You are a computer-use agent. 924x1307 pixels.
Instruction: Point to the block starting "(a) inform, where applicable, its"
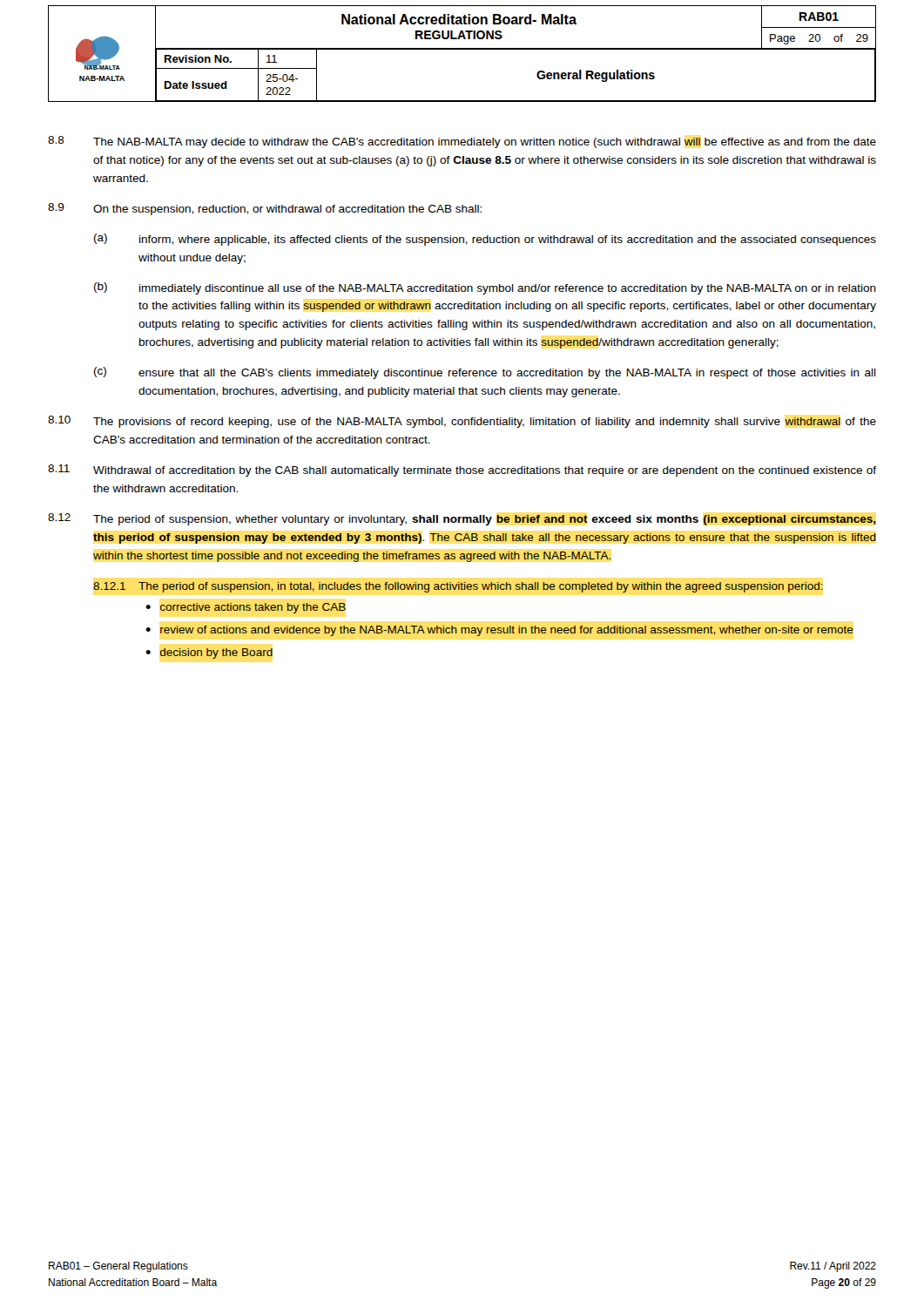pyautogui.click(x=485, y=249)
